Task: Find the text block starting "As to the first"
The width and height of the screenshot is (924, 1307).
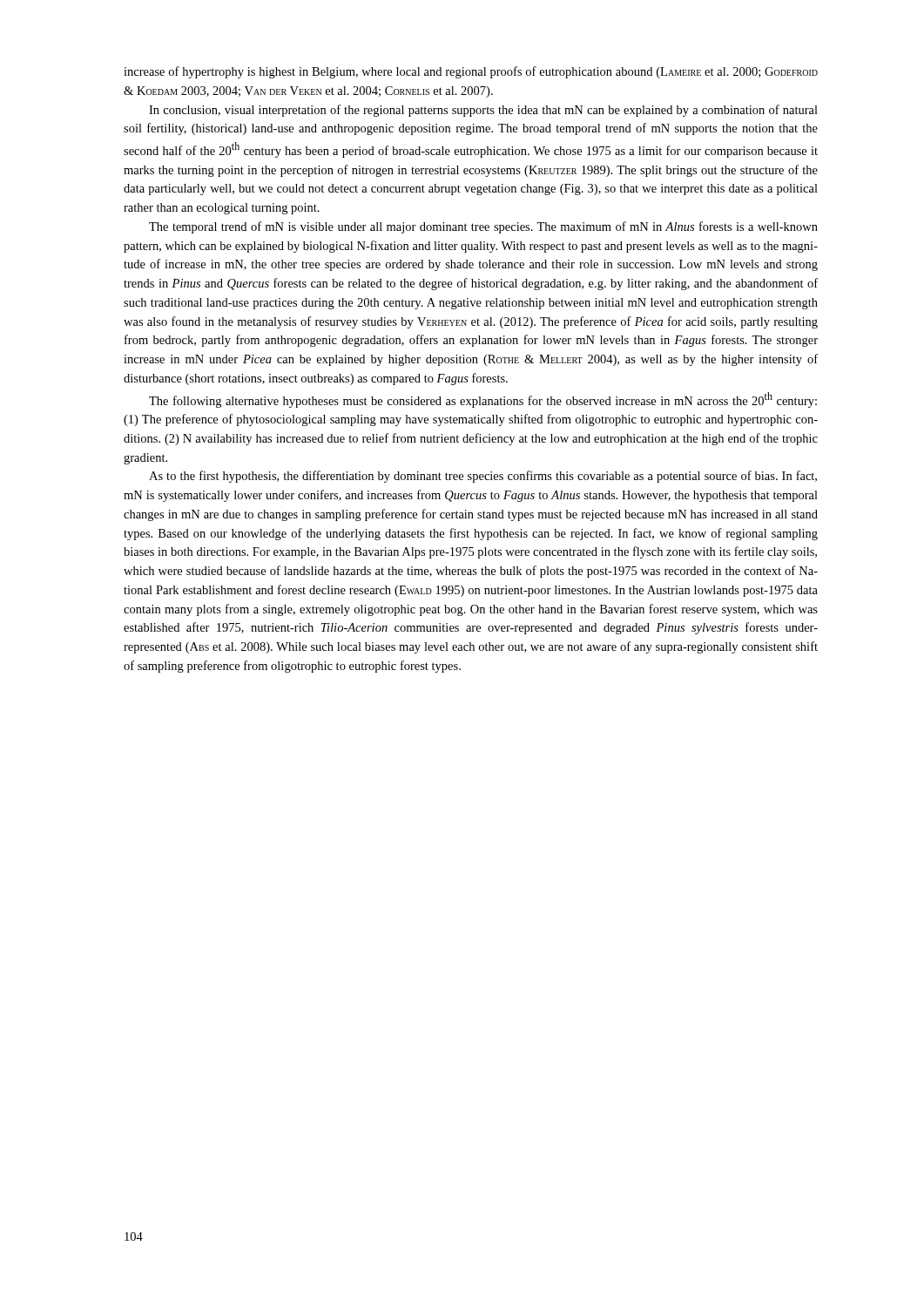Action: [x=471, y=572]
